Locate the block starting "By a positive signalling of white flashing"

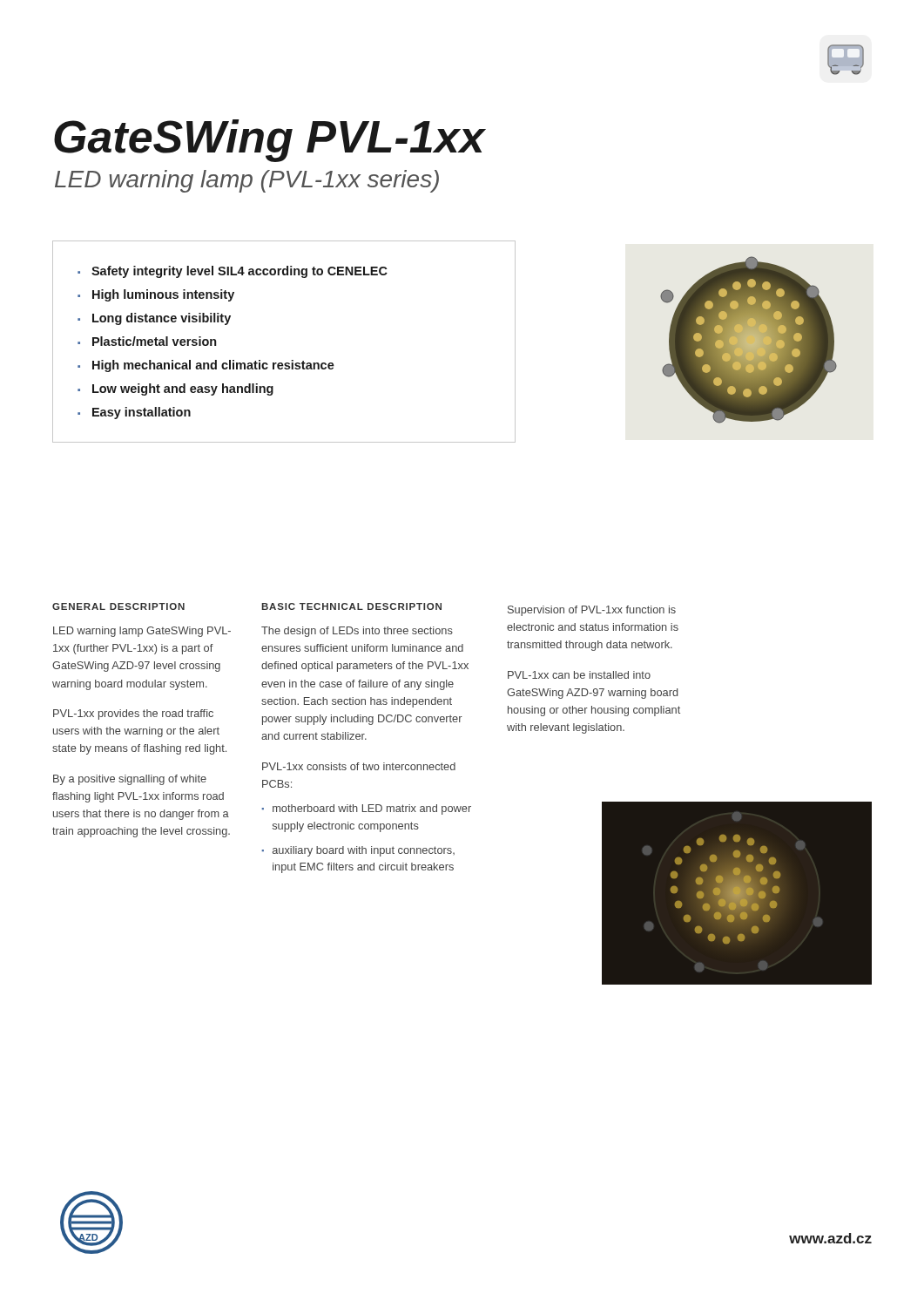click(141, 805)
